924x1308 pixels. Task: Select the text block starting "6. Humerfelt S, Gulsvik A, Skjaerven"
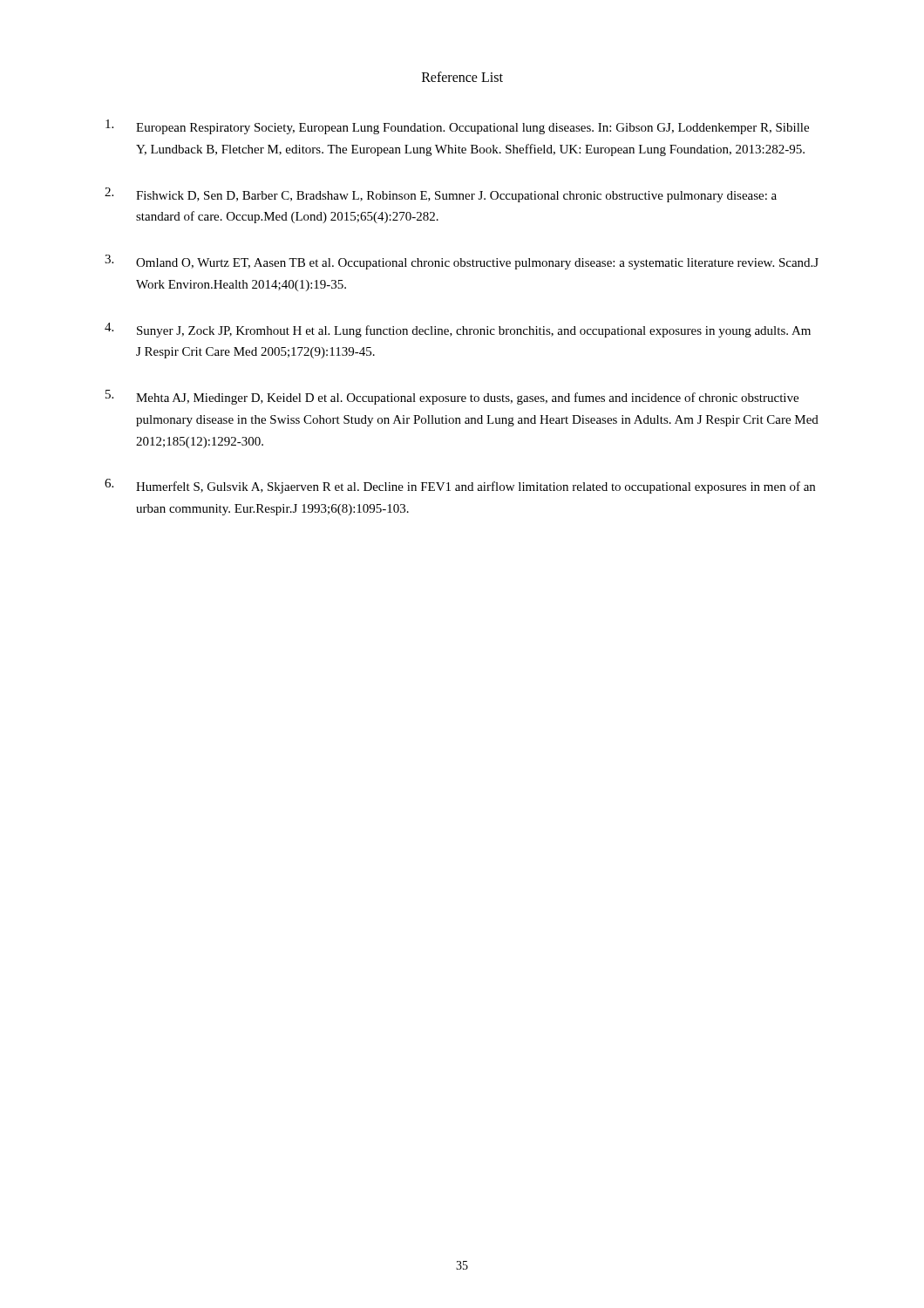point(462,498)
